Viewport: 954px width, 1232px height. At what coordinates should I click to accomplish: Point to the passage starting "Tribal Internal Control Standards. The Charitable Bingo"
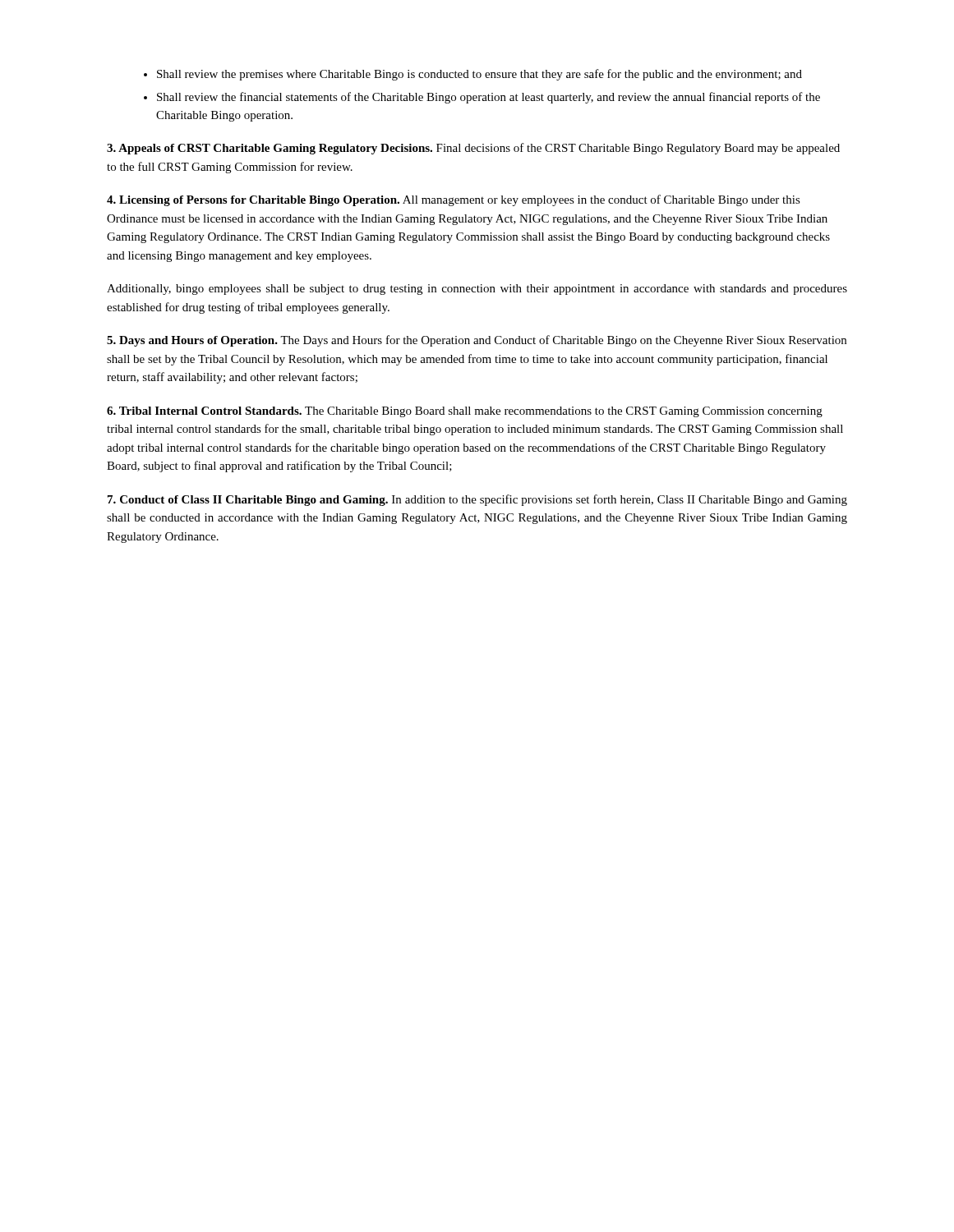point(475,438)
